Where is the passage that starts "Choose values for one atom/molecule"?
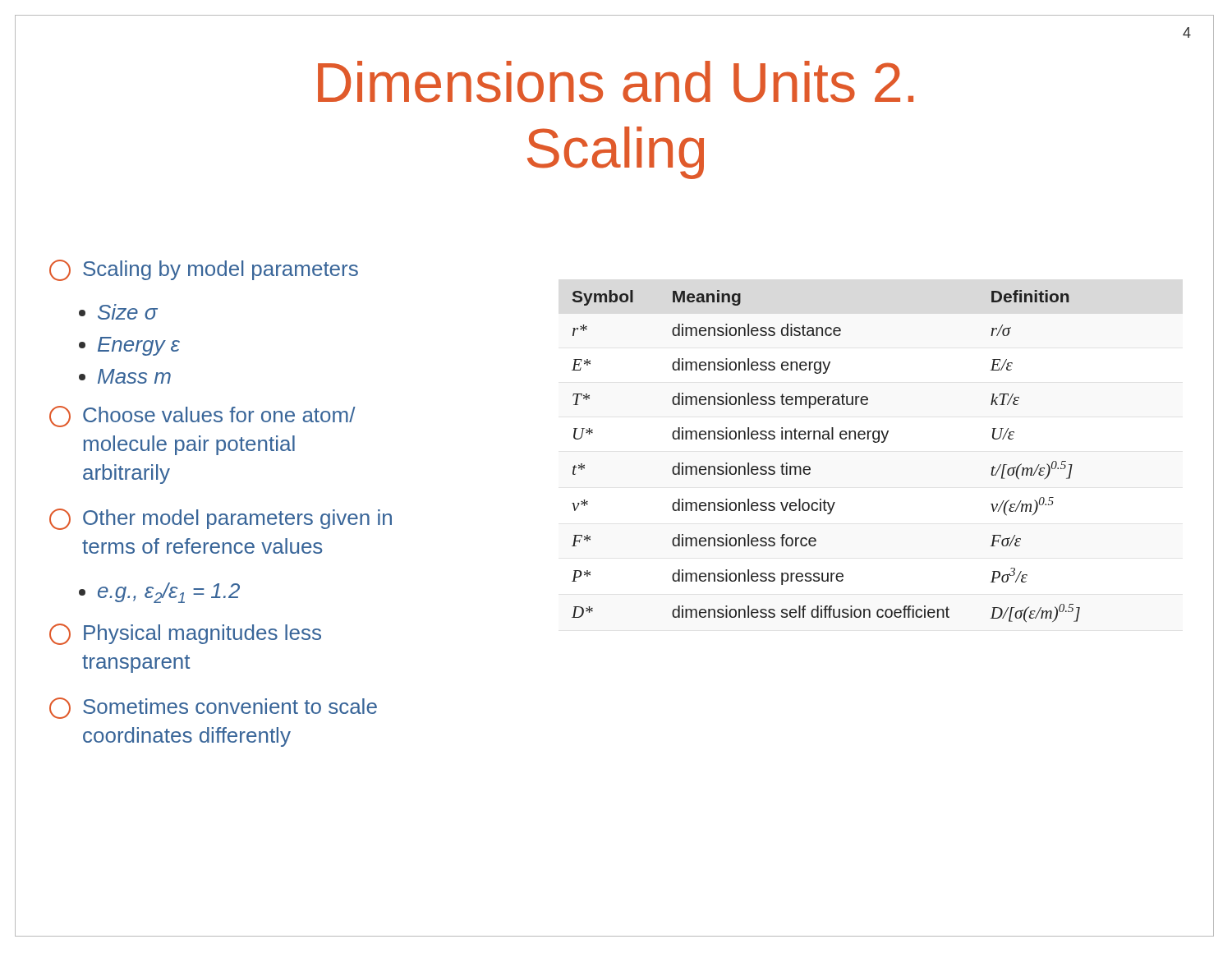The image size is (1232, 953). (202, 444)
